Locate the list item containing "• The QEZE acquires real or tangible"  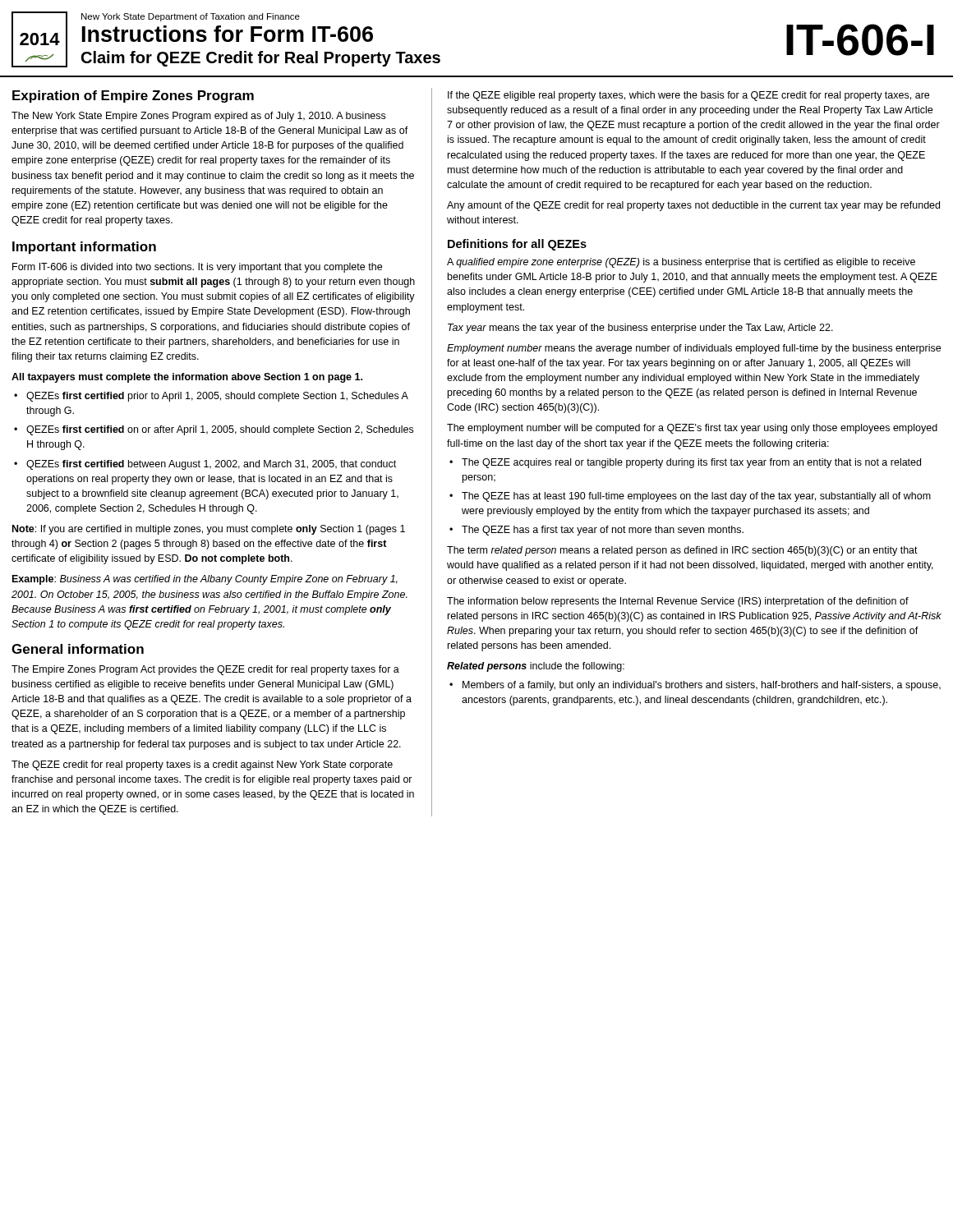coord(686,469)
